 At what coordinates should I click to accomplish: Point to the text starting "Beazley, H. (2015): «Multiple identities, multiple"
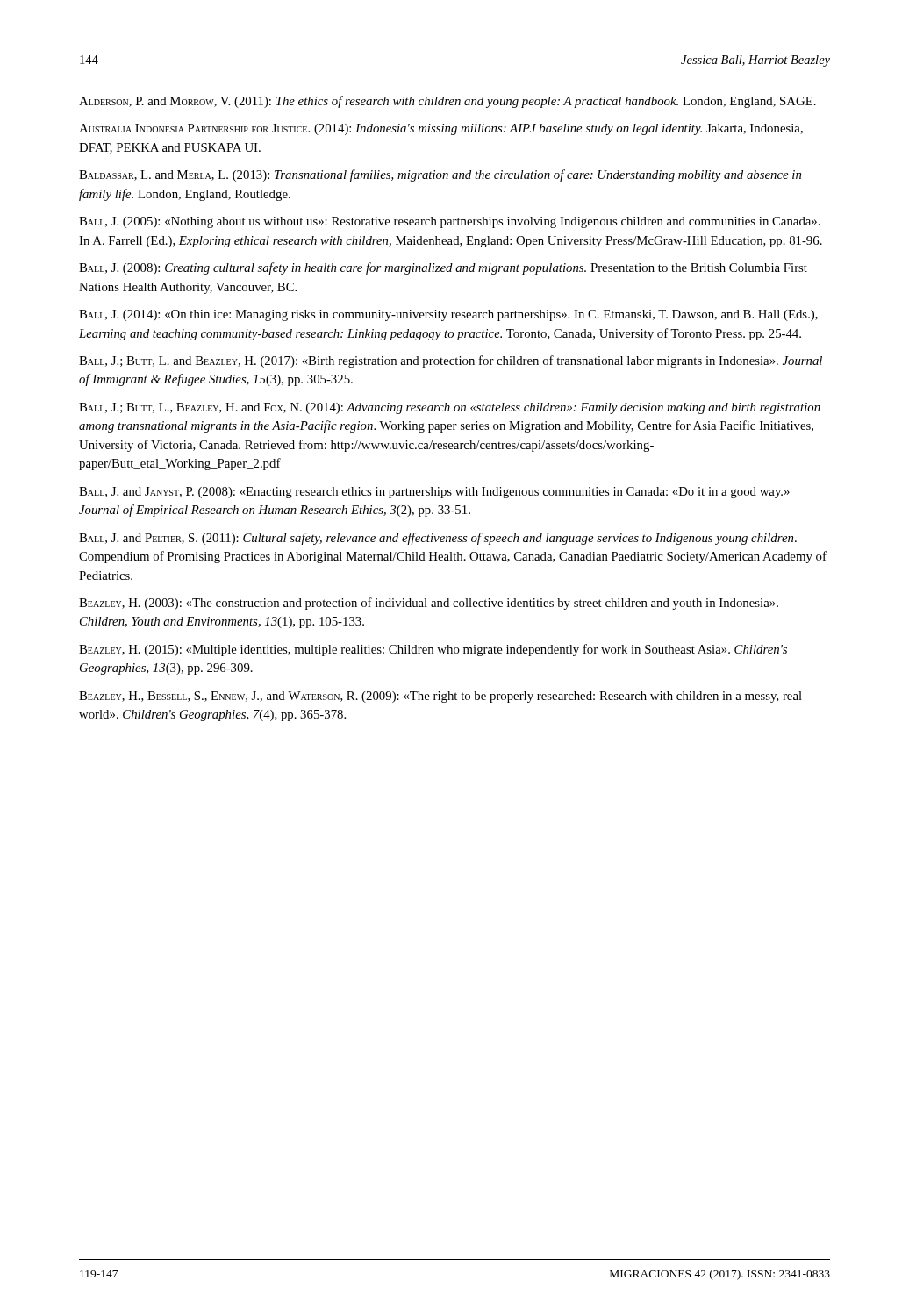pyautogui.click(x=454, y=659)
